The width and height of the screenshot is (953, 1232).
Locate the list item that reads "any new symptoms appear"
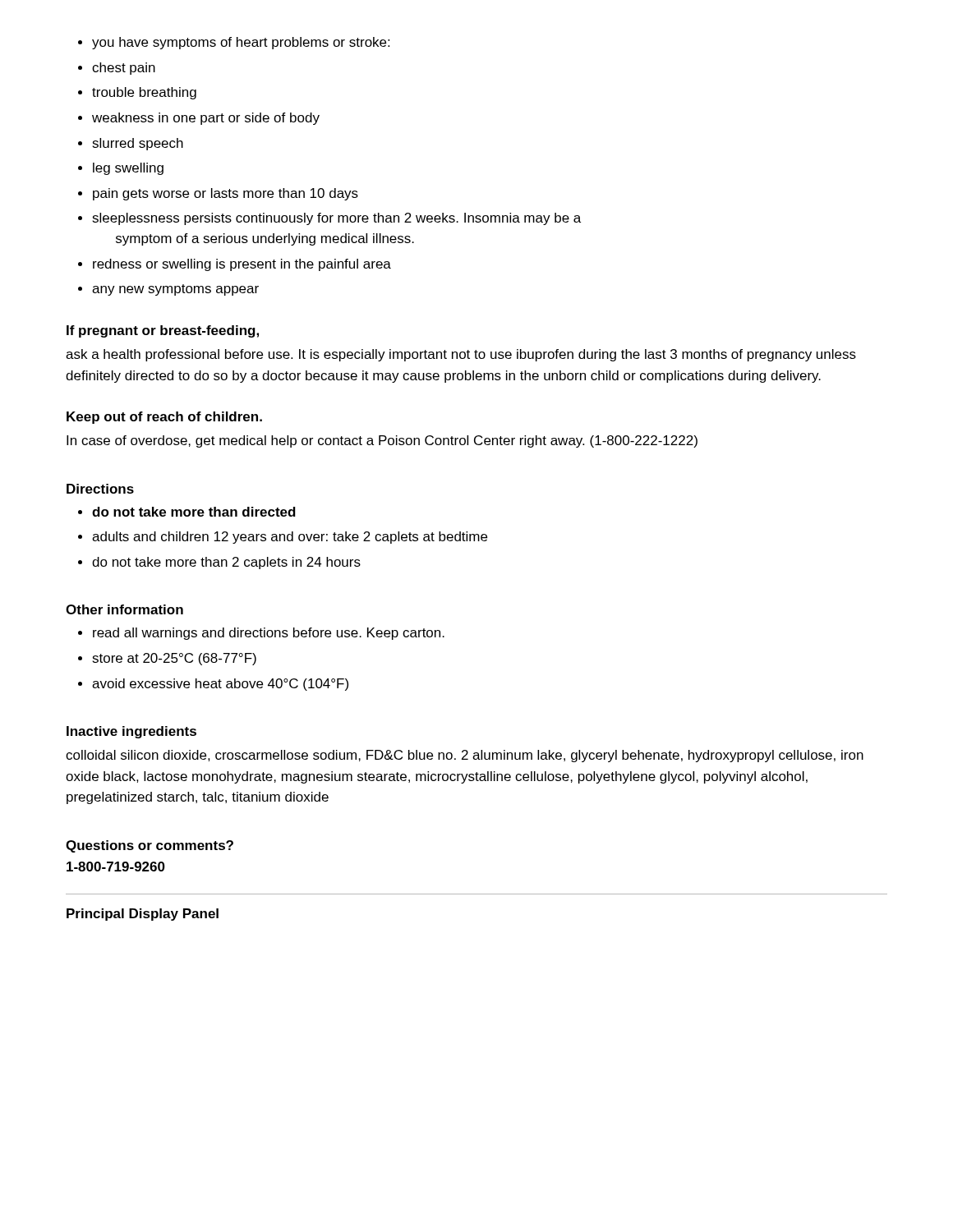pos(168,290)
